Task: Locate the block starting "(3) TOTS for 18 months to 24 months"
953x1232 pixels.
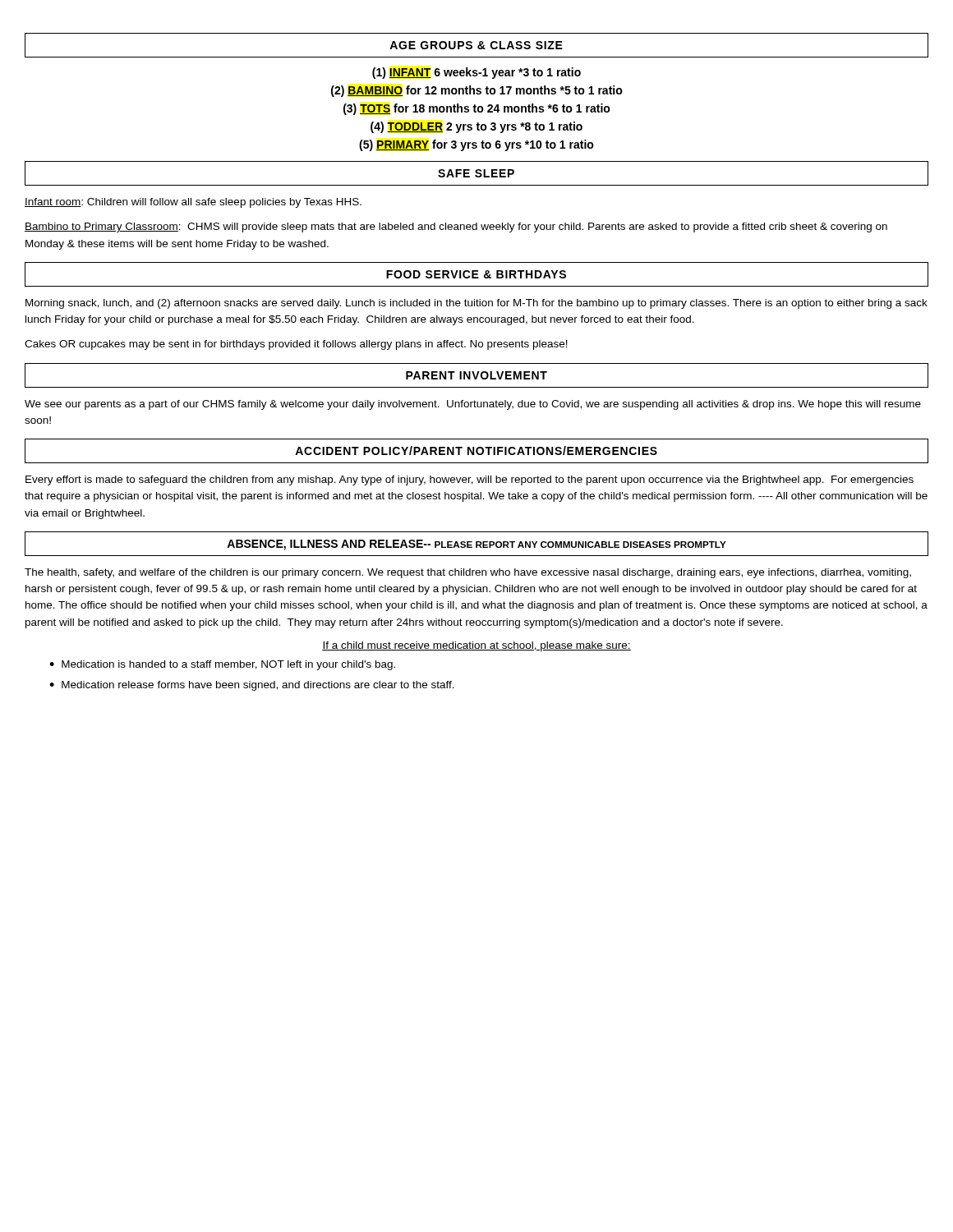Action: [476, 108]
